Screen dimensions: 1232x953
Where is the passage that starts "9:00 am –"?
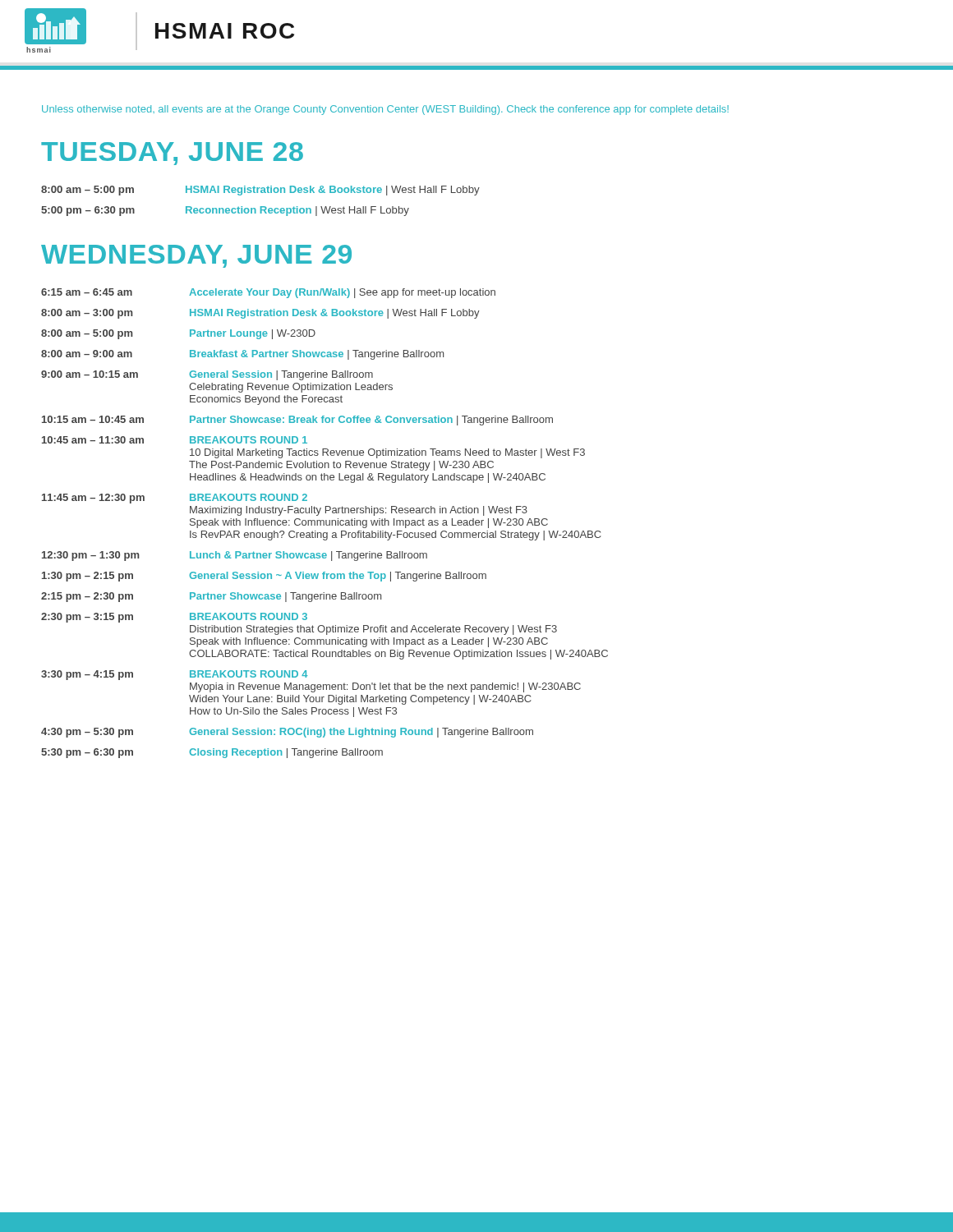(x=207, y=375)
